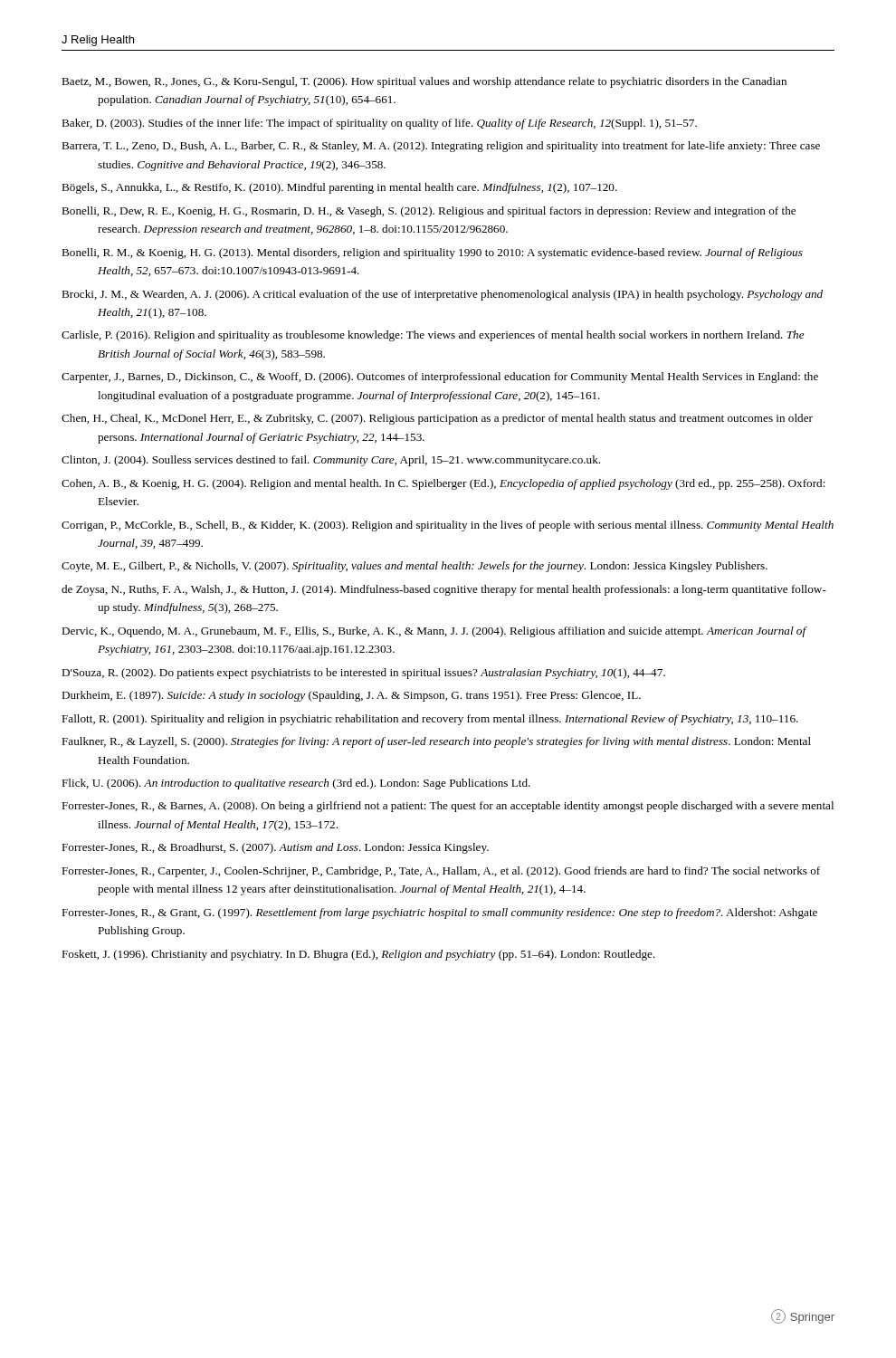
Task: Select the list item with the text "Chen, H., Cheal, K., McDonel"
Action: 437,427
